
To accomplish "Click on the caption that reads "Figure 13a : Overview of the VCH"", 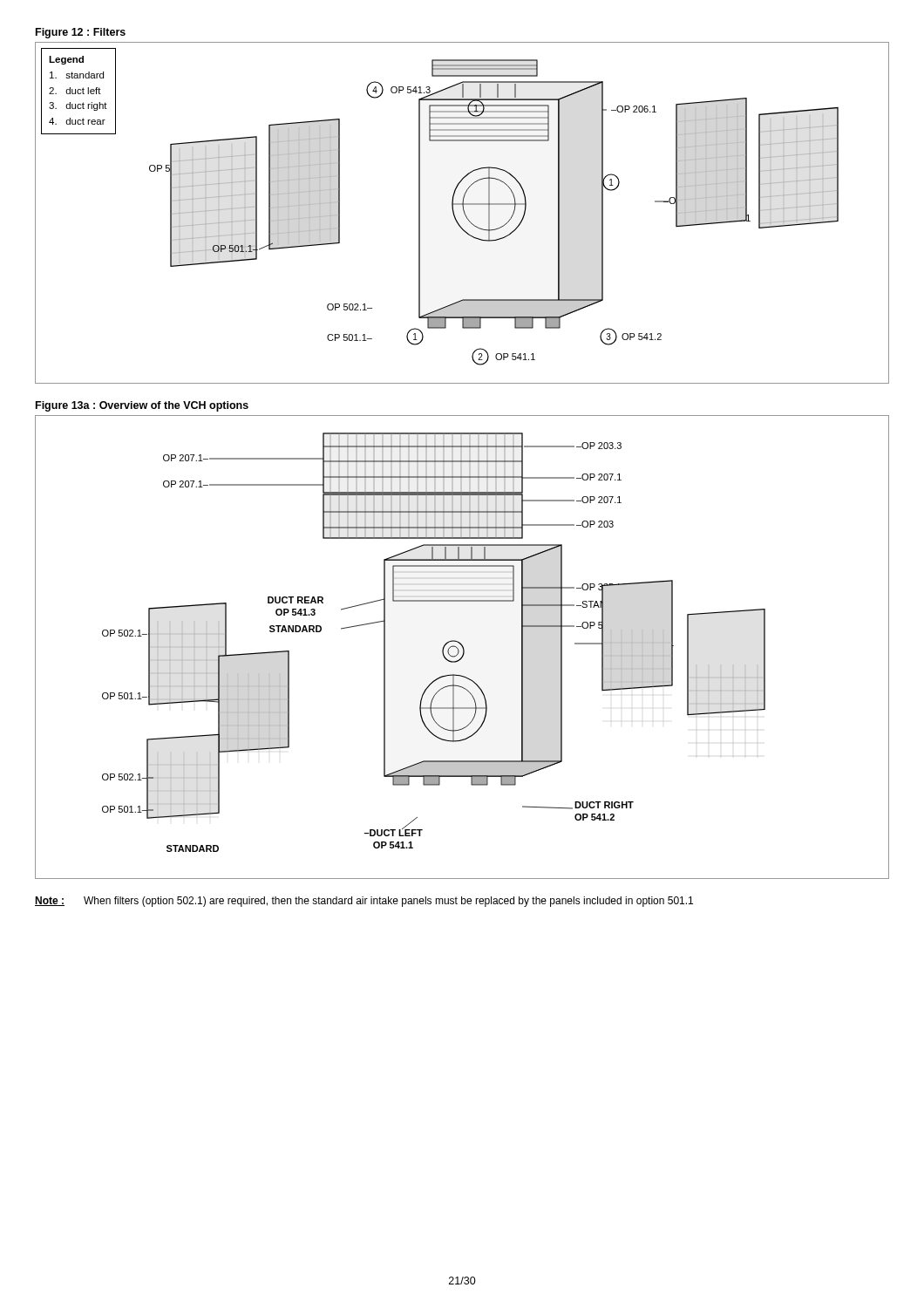I will click(142, 405).
